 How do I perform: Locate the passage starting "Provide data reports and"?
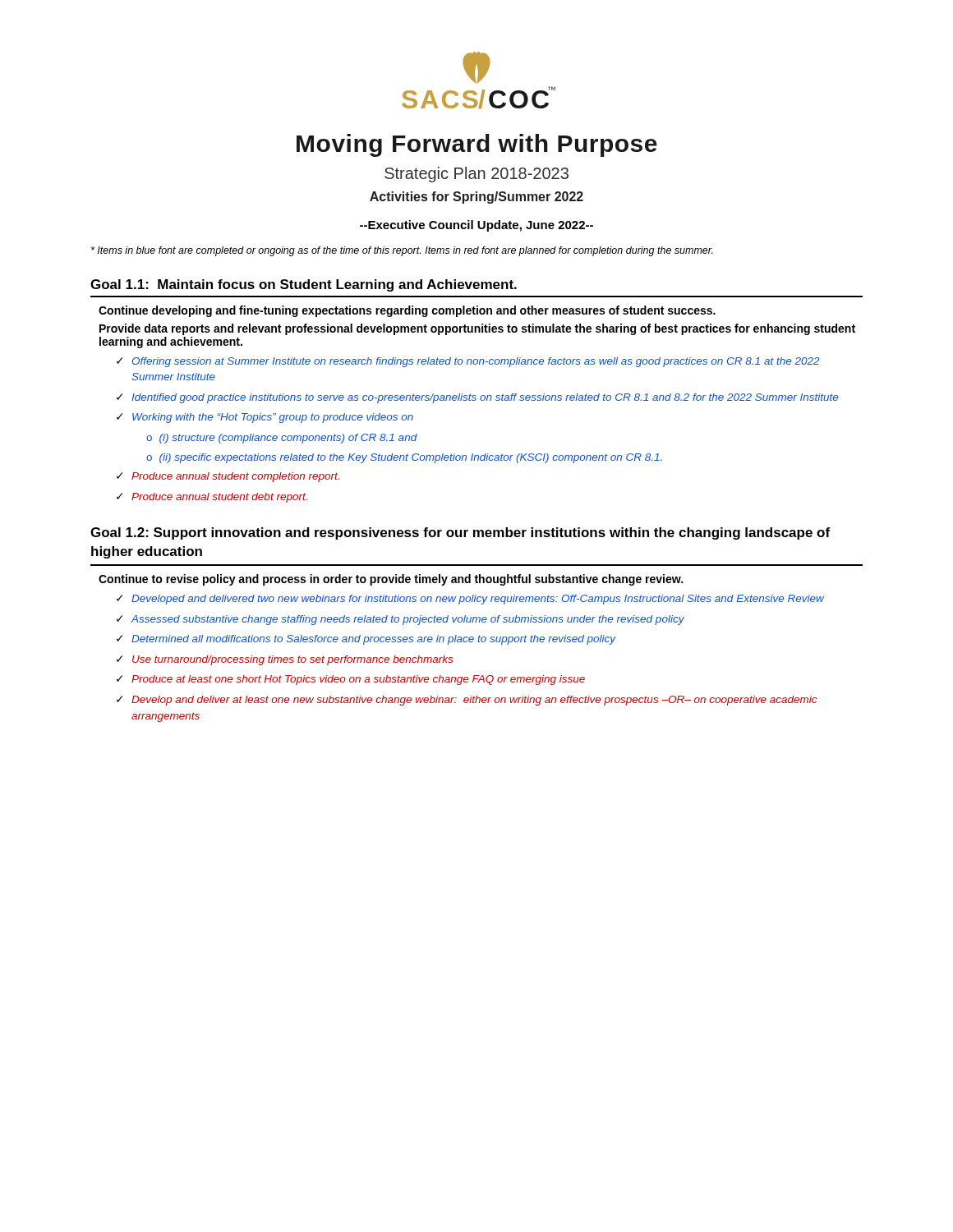tap(477, 335)
